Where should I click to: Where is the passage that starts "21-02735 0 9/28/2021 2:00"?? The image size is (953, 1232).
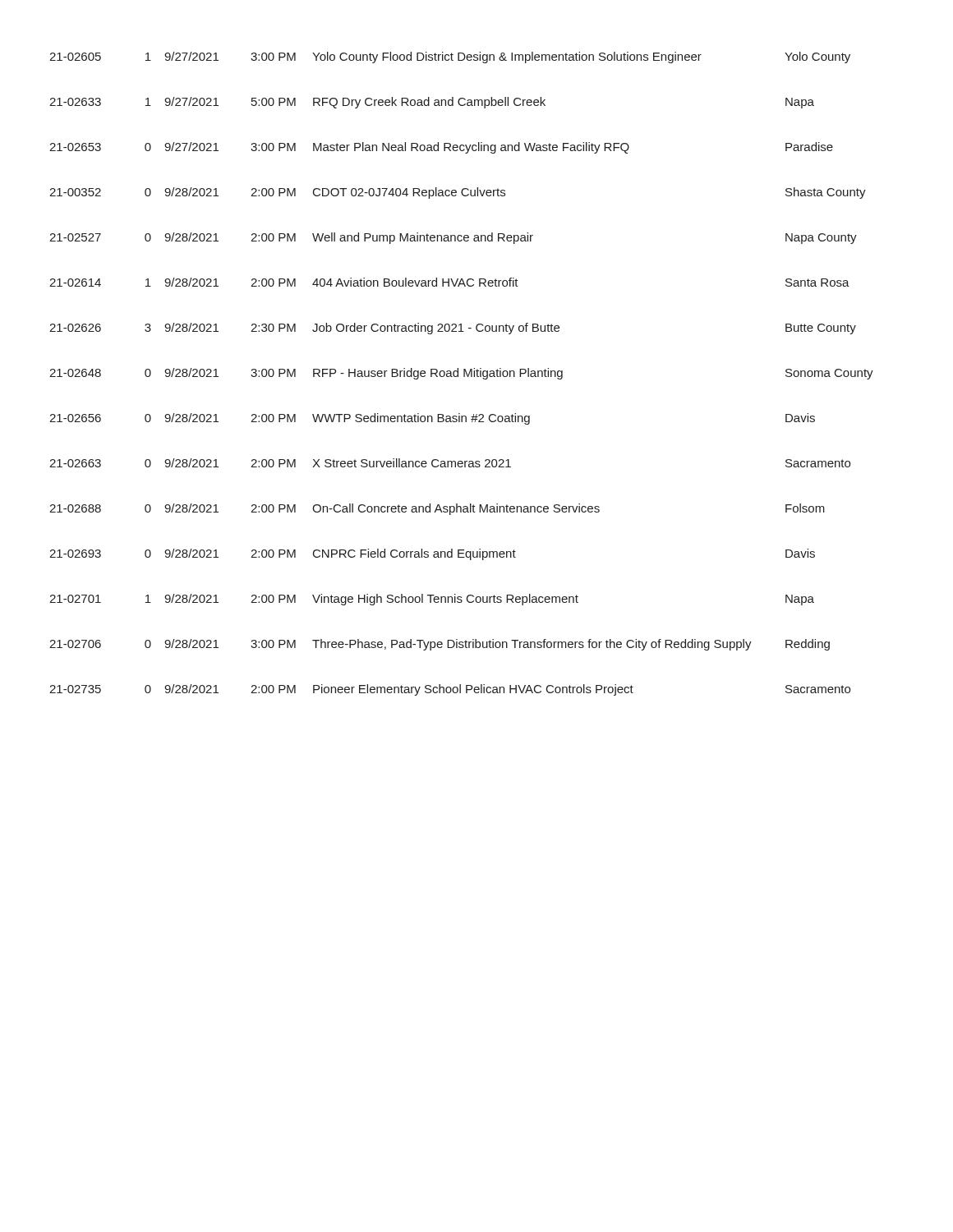476,688
